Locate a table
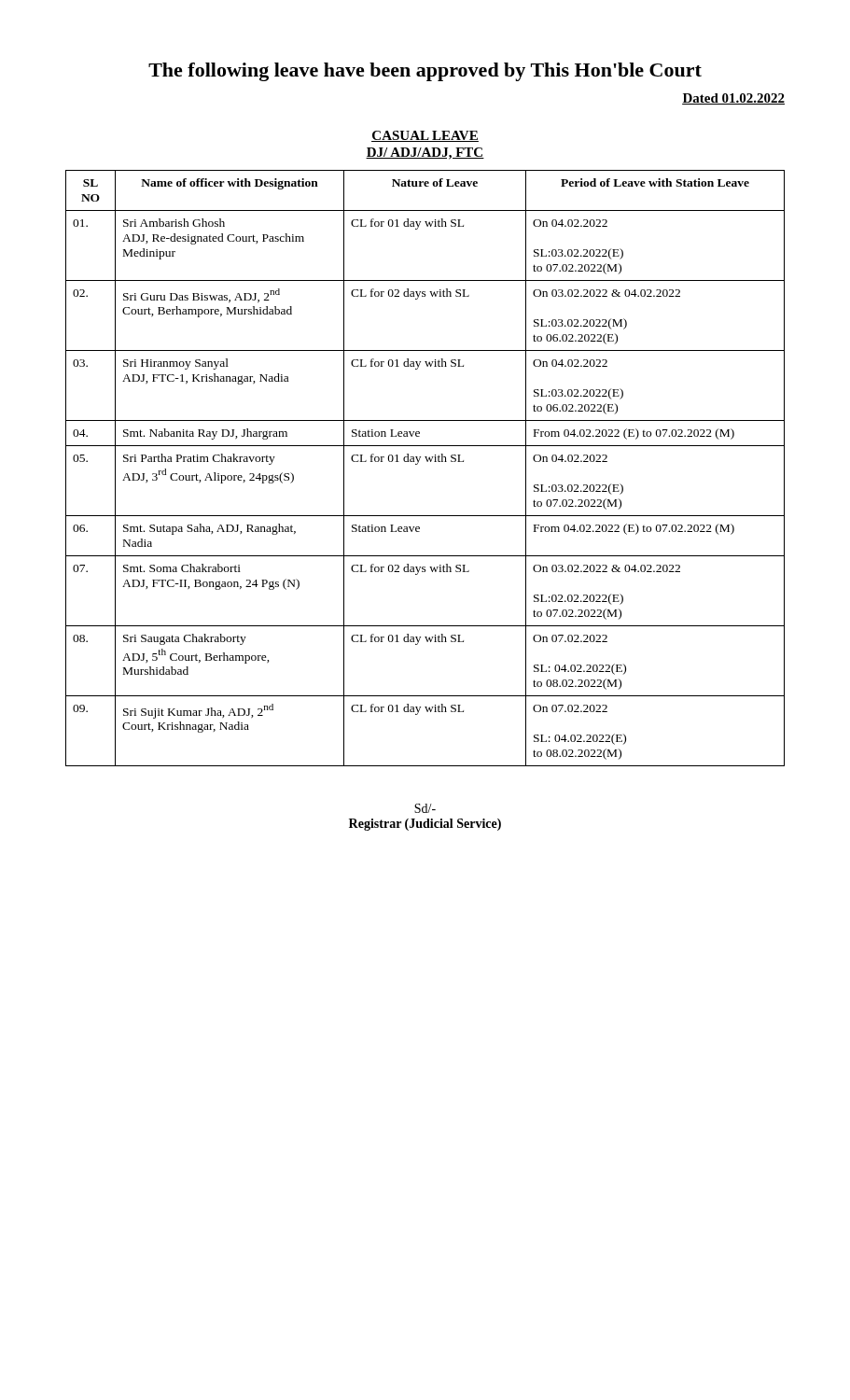Screen dimensions: 1400x850 (x=425, y=468)
